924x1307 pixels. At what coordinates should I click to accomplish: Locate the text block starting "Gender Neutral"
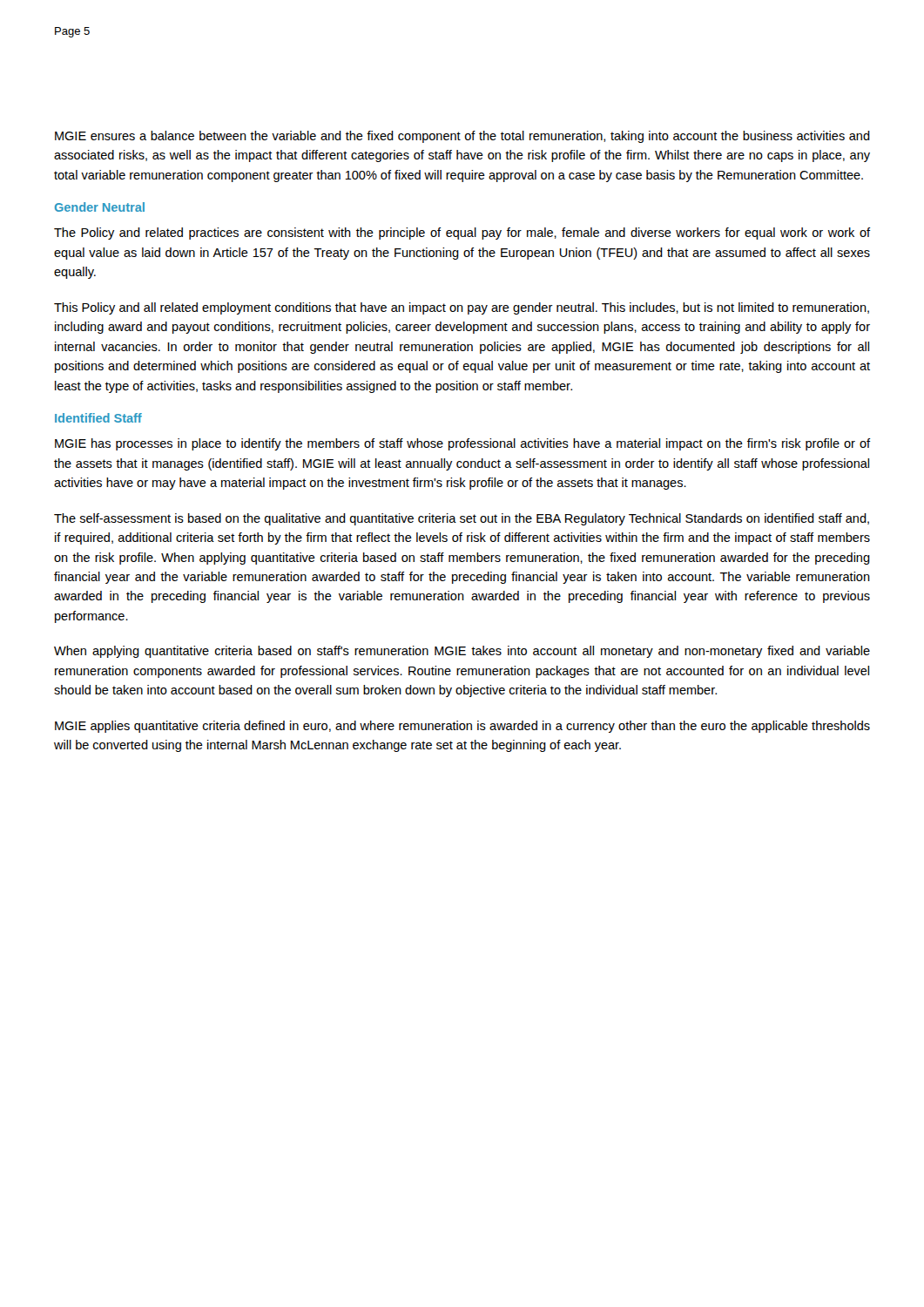[100, 208]
